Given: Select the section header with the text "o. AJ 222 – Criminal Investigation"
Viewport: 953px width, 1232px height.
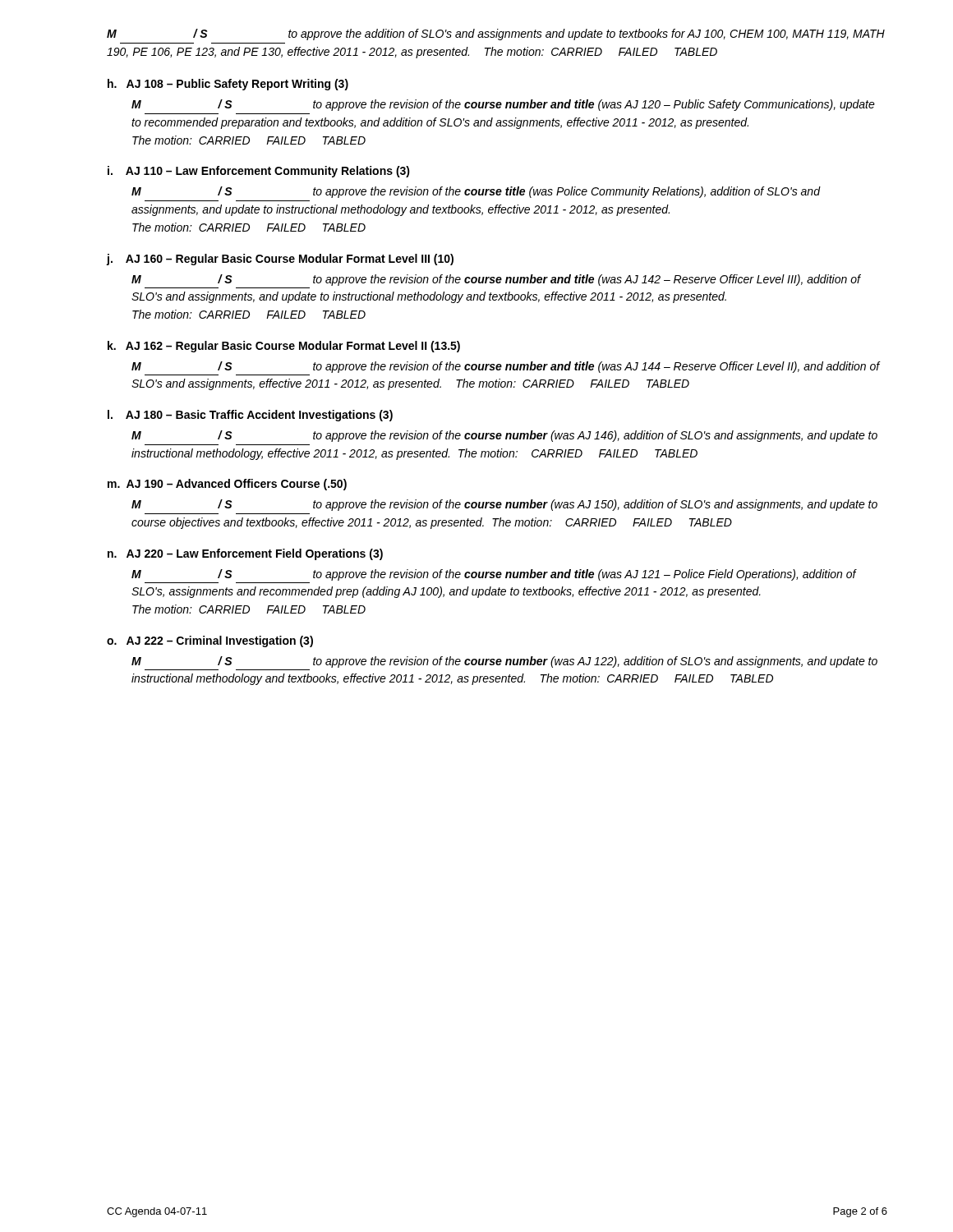Looking at the screenshot, I should pyautogui.click(x=210, y=640).
